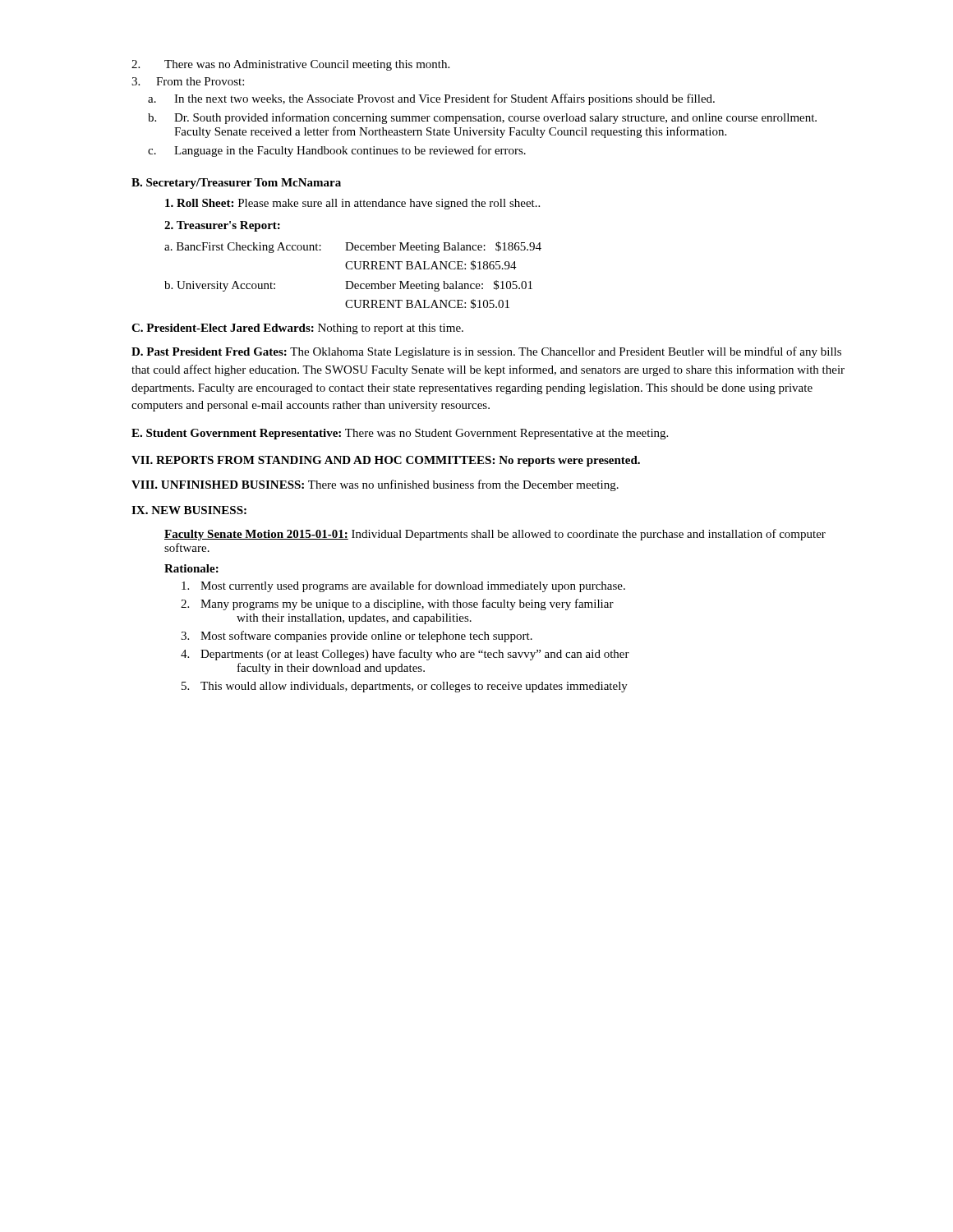Point to the element starting "2. Many programs my be unique to a"

point(397,611)
